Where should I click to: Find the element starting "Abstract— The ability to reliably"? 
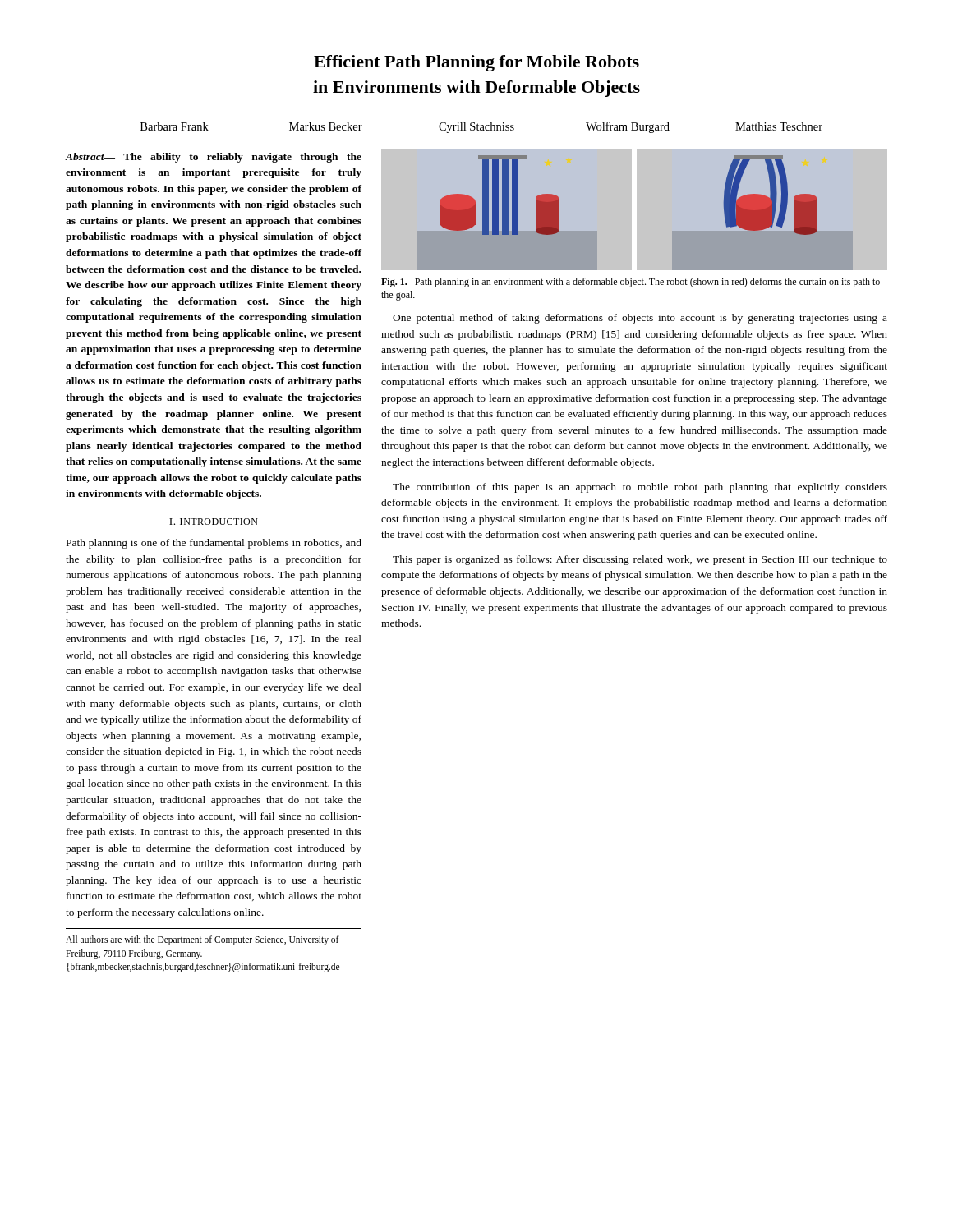click(x=214, y=325)
